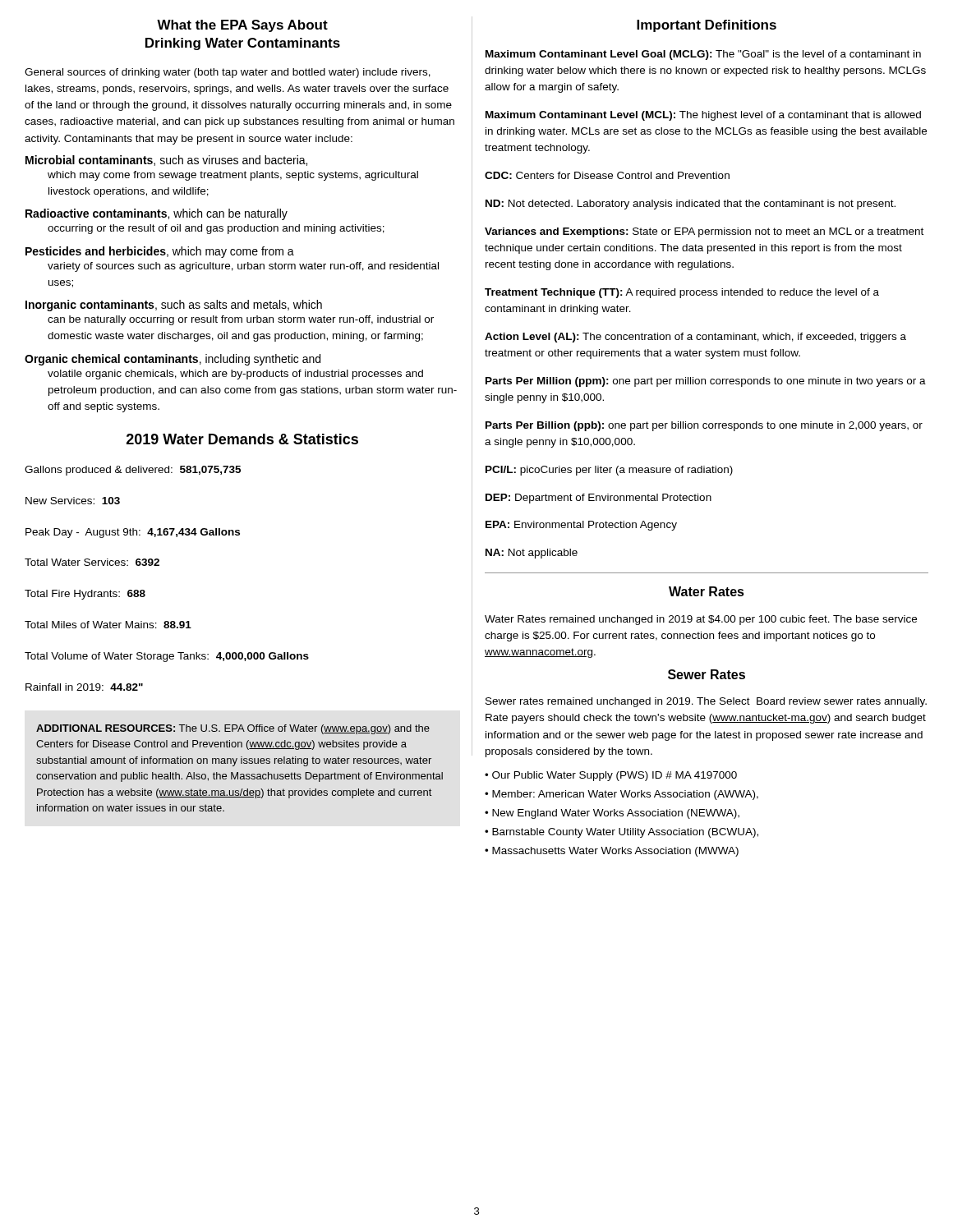
Task: Find the block starting "Total Fire Hydrants: 688"
Action: [x=85, y=595]
